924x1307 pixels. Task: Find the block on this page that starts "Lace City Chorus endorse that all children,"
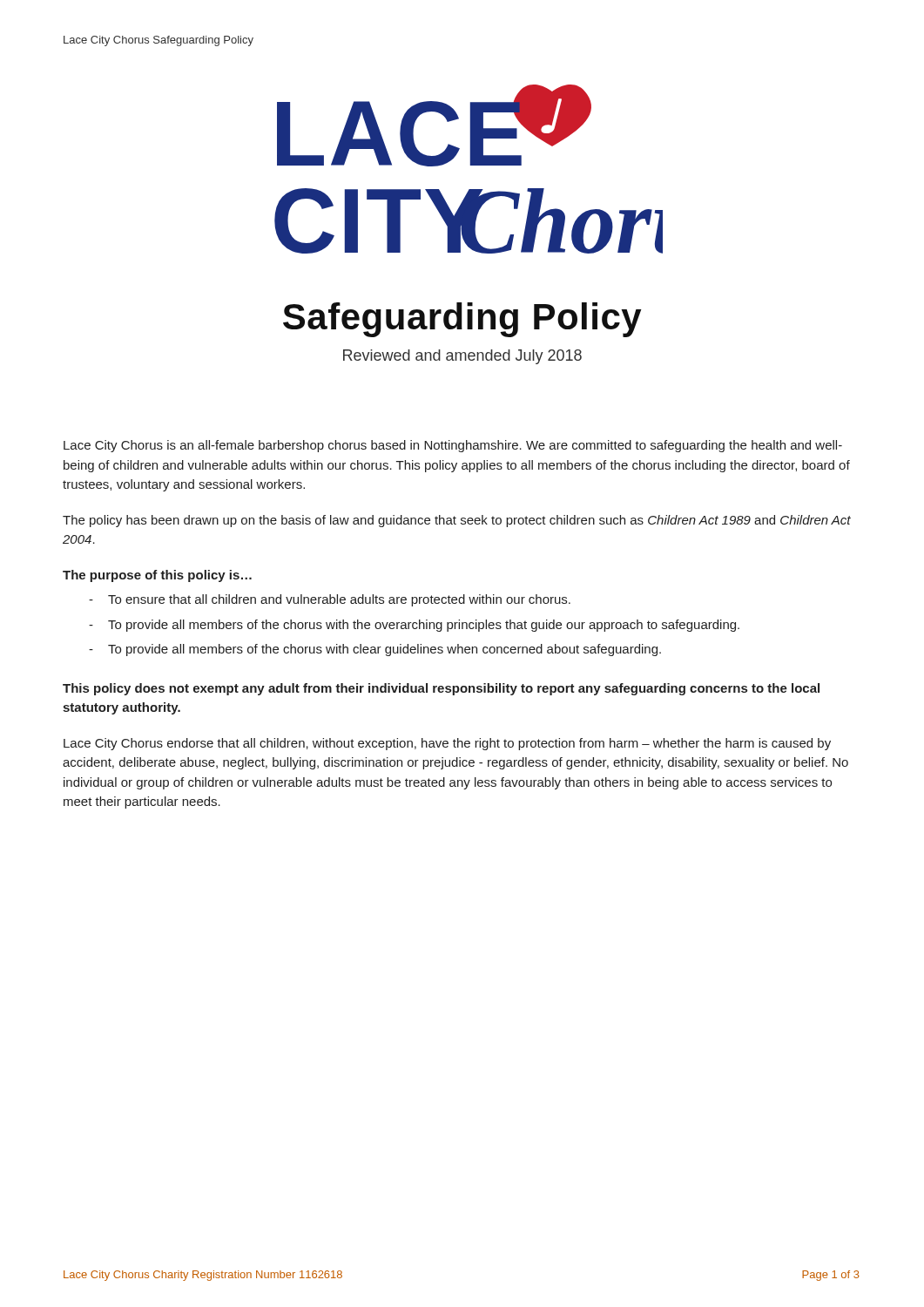tap(456, 772)
